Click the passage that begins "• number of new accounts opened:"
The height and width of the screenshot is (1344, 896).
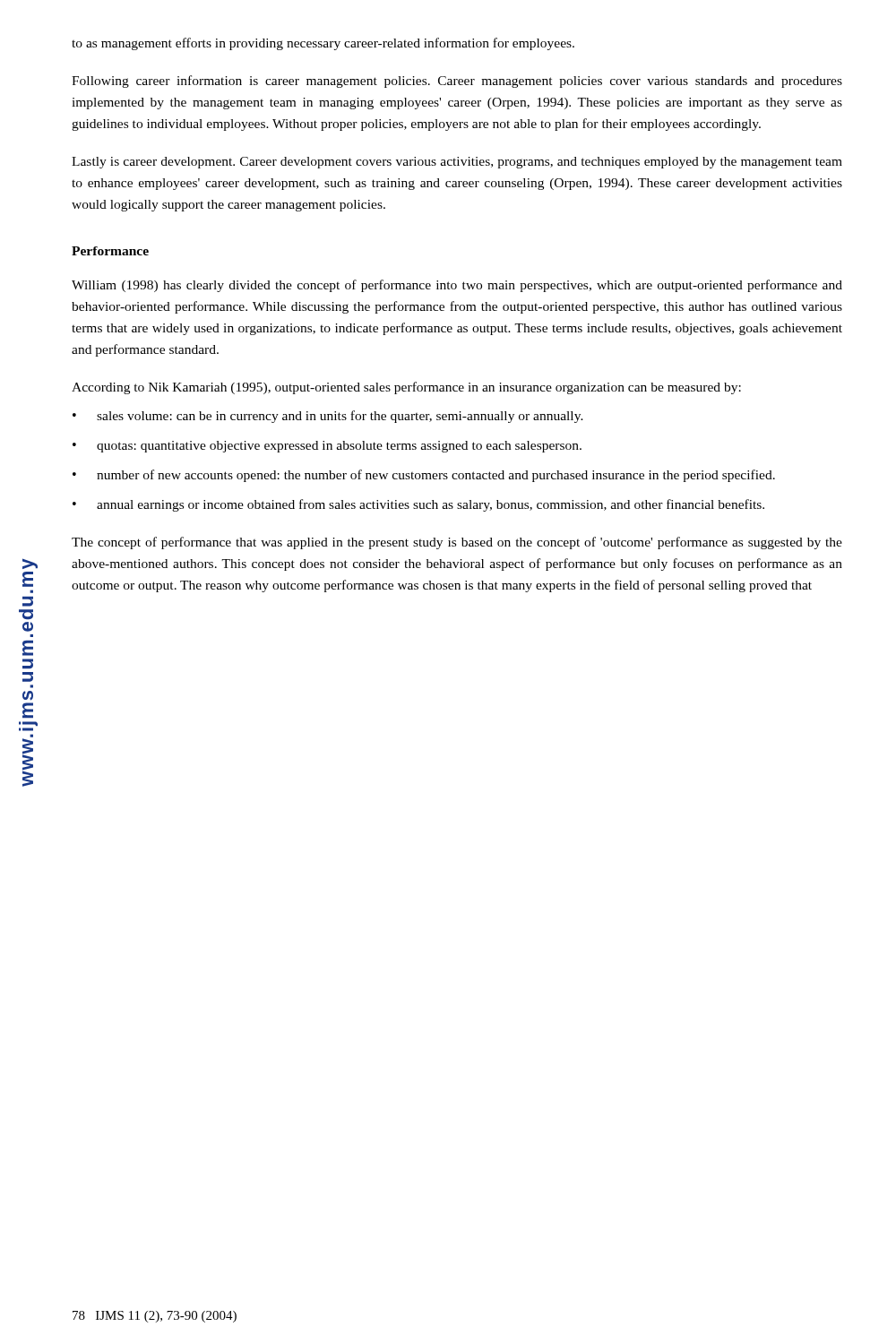pos(457,475)
